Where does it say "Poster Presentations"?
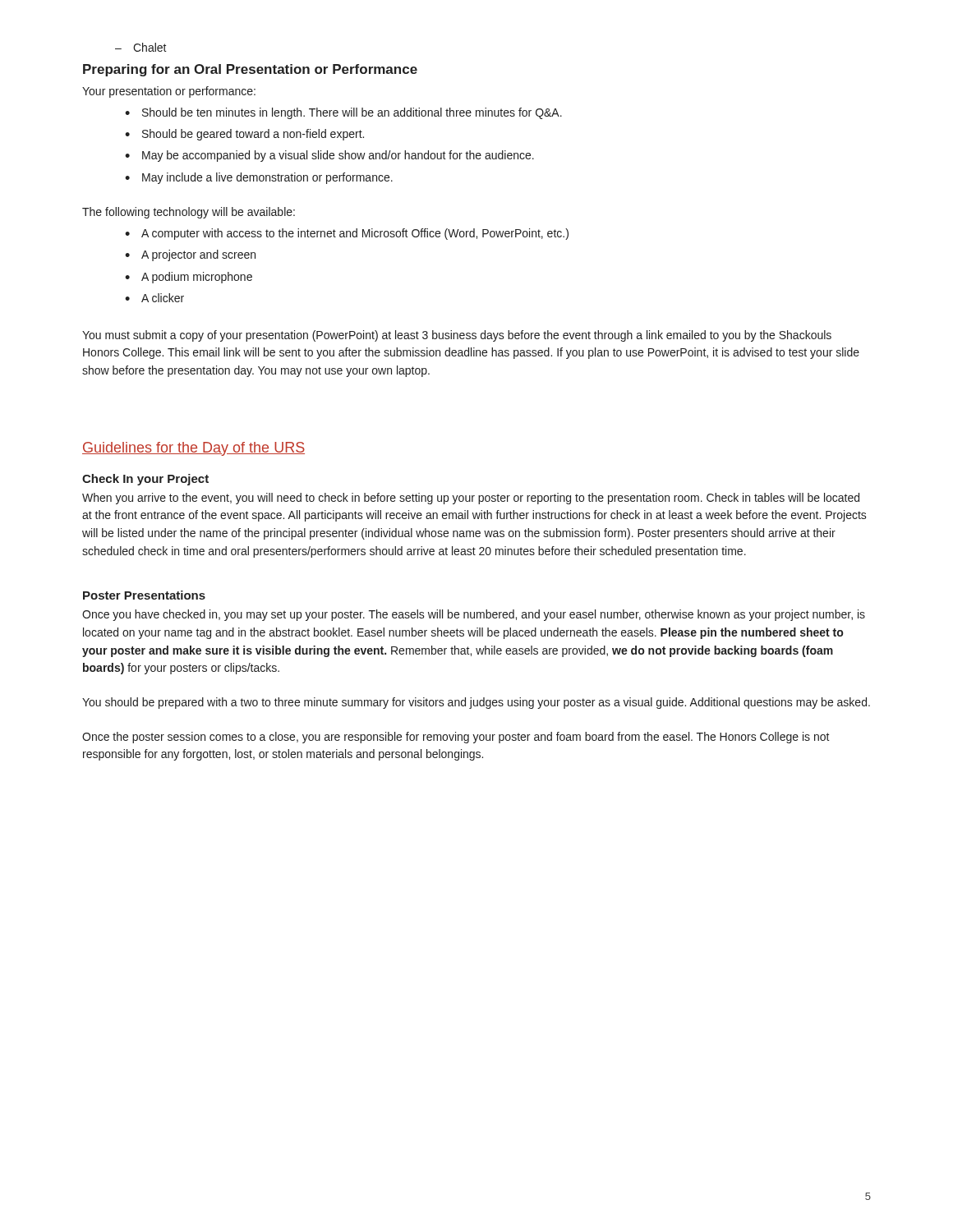The height and width of the screenshot is (1232, 953). 144,595
